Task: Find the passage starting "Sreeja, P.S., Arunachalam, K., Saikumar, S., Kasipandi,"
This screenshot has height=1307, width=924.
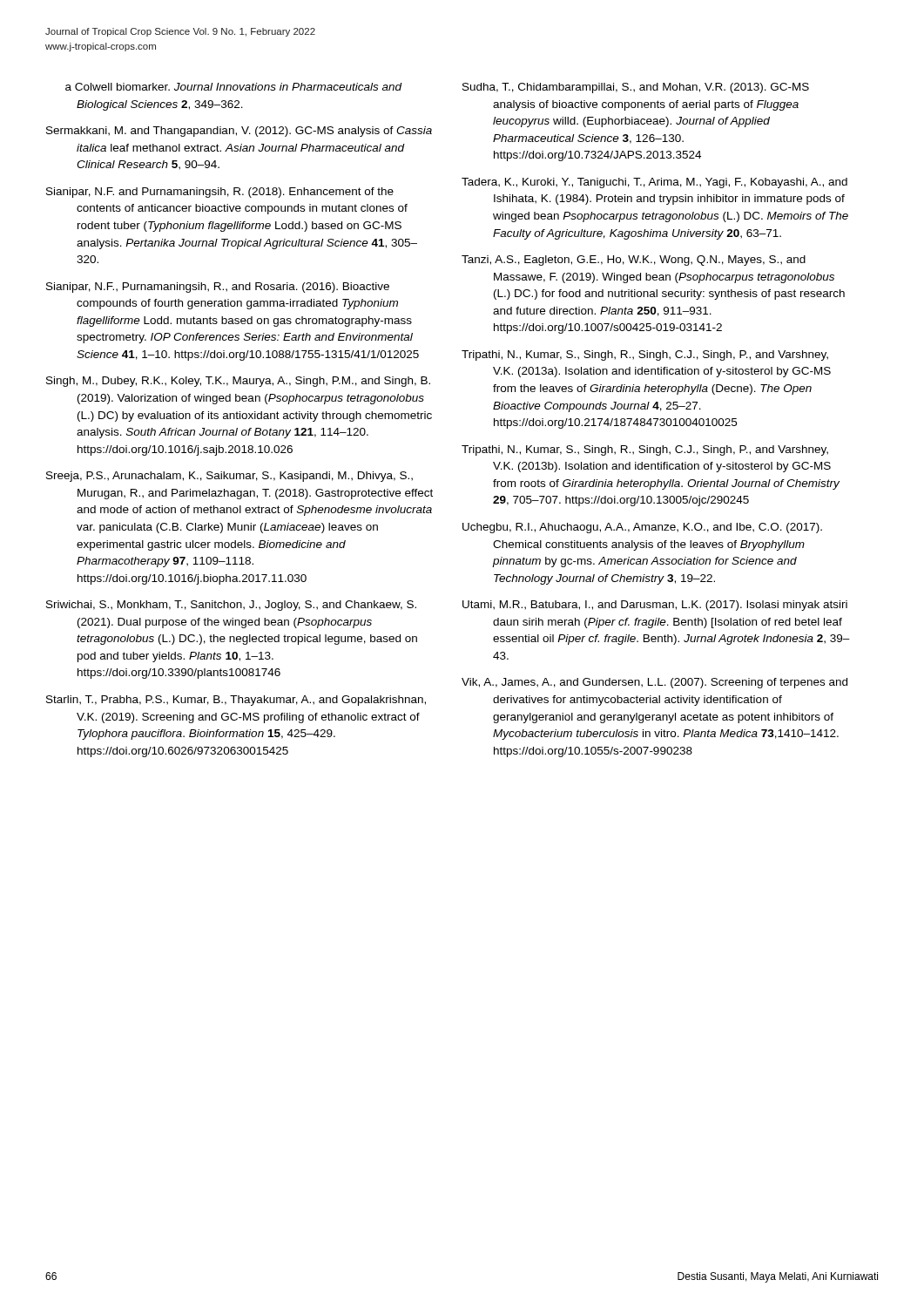Action: click(239, 527)
